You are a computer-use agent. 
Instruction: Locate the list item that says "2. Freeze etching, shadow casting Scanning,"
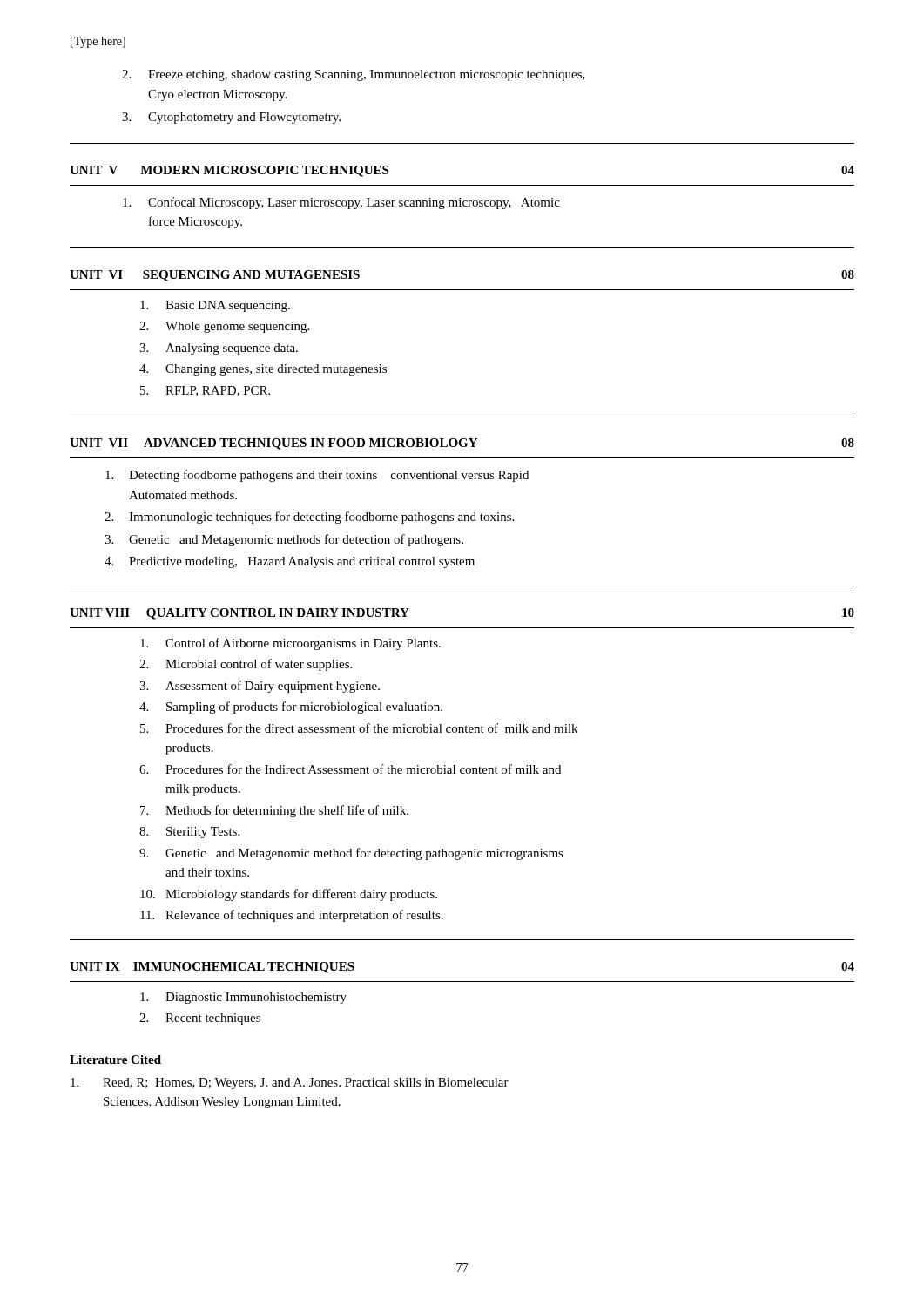354,84
